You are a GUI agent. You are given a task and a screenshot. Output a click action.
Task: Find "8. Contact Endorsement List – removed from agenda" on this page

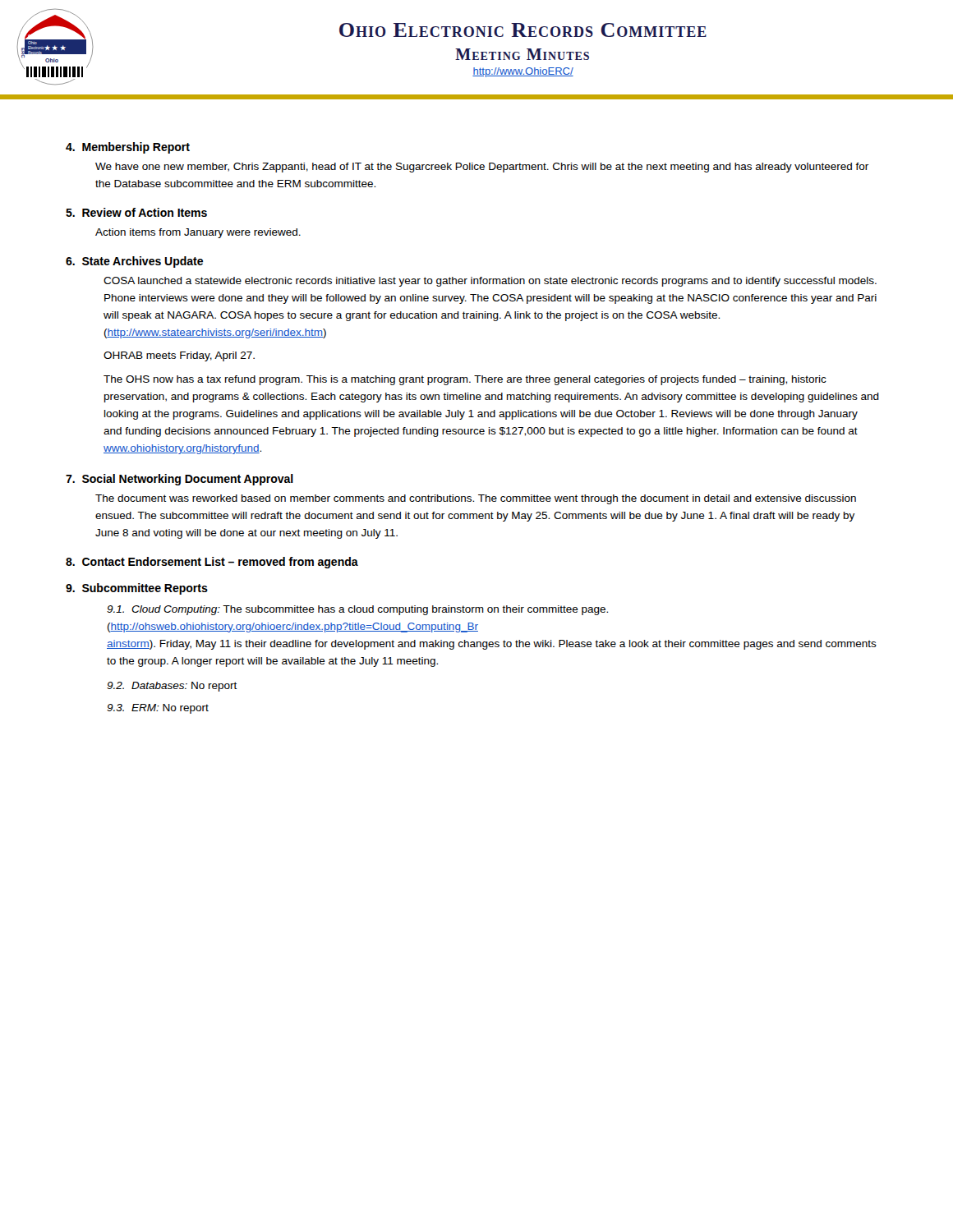click(x=212, y=562)
